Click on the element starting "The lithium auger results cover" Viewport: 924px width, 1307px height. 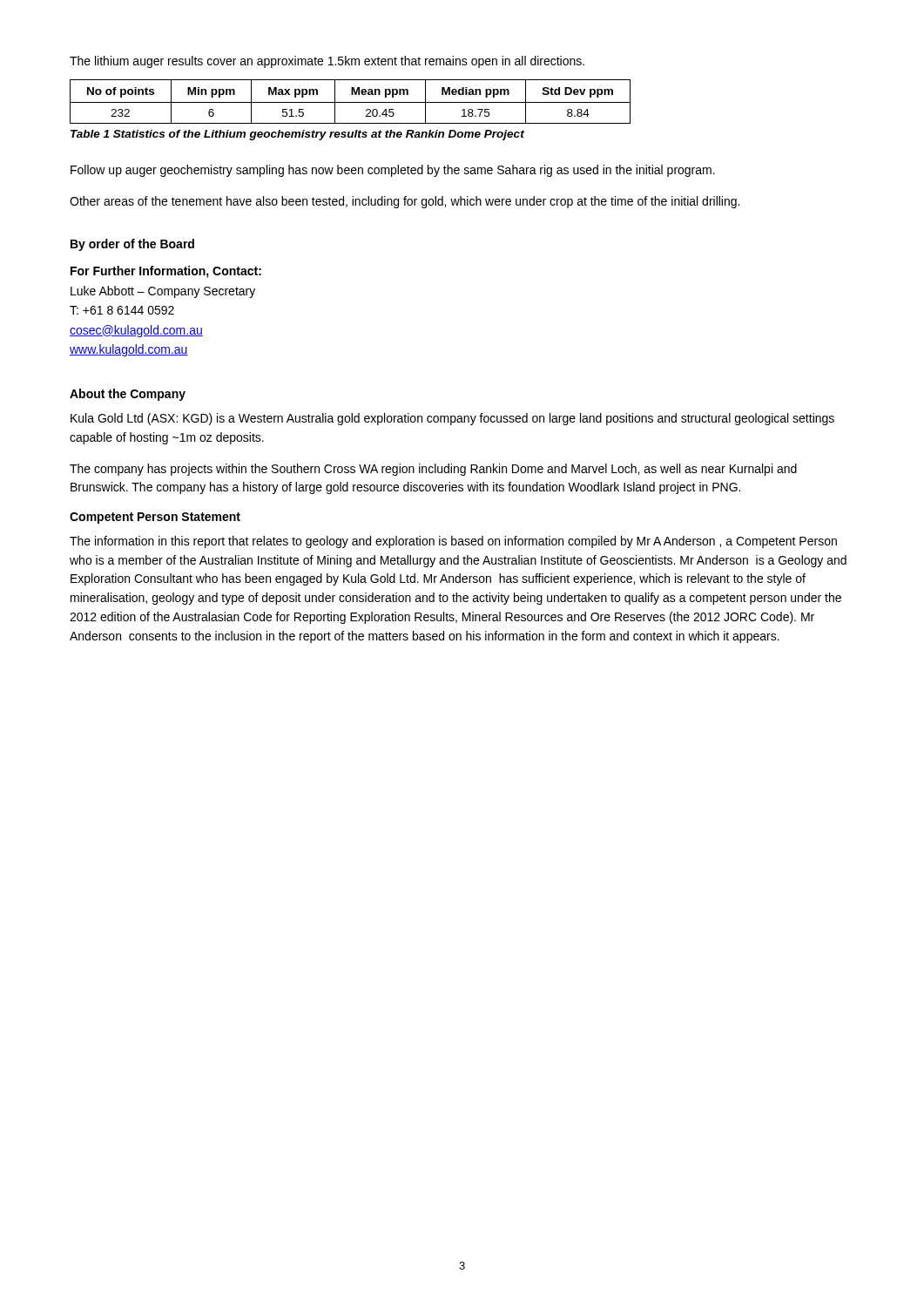pyautogui.click(x=328, y=61)
